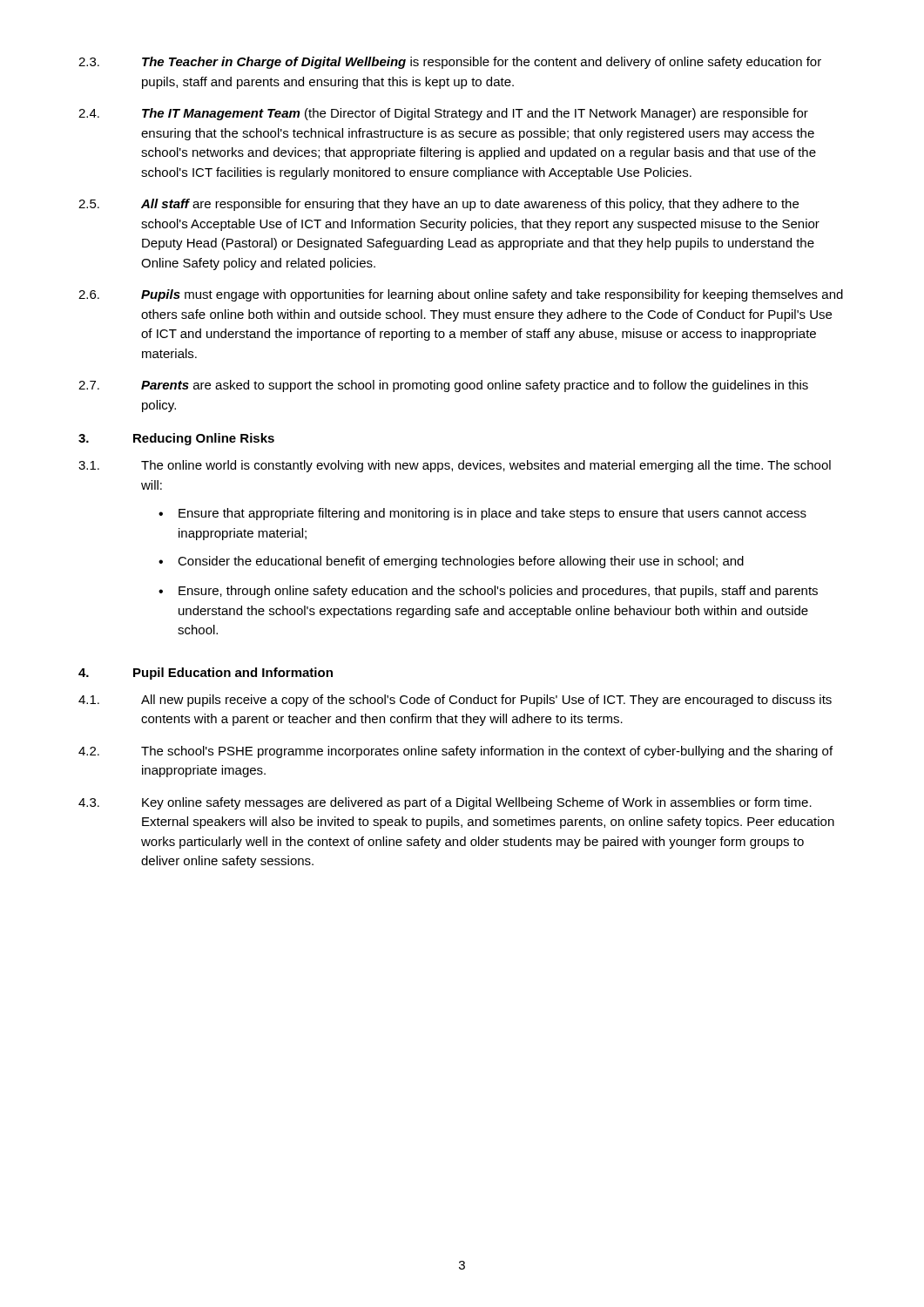Find the section header that reads "4. Pupil Education and"
Viewport: 924px width, 1307px height.
pos(206,674)
